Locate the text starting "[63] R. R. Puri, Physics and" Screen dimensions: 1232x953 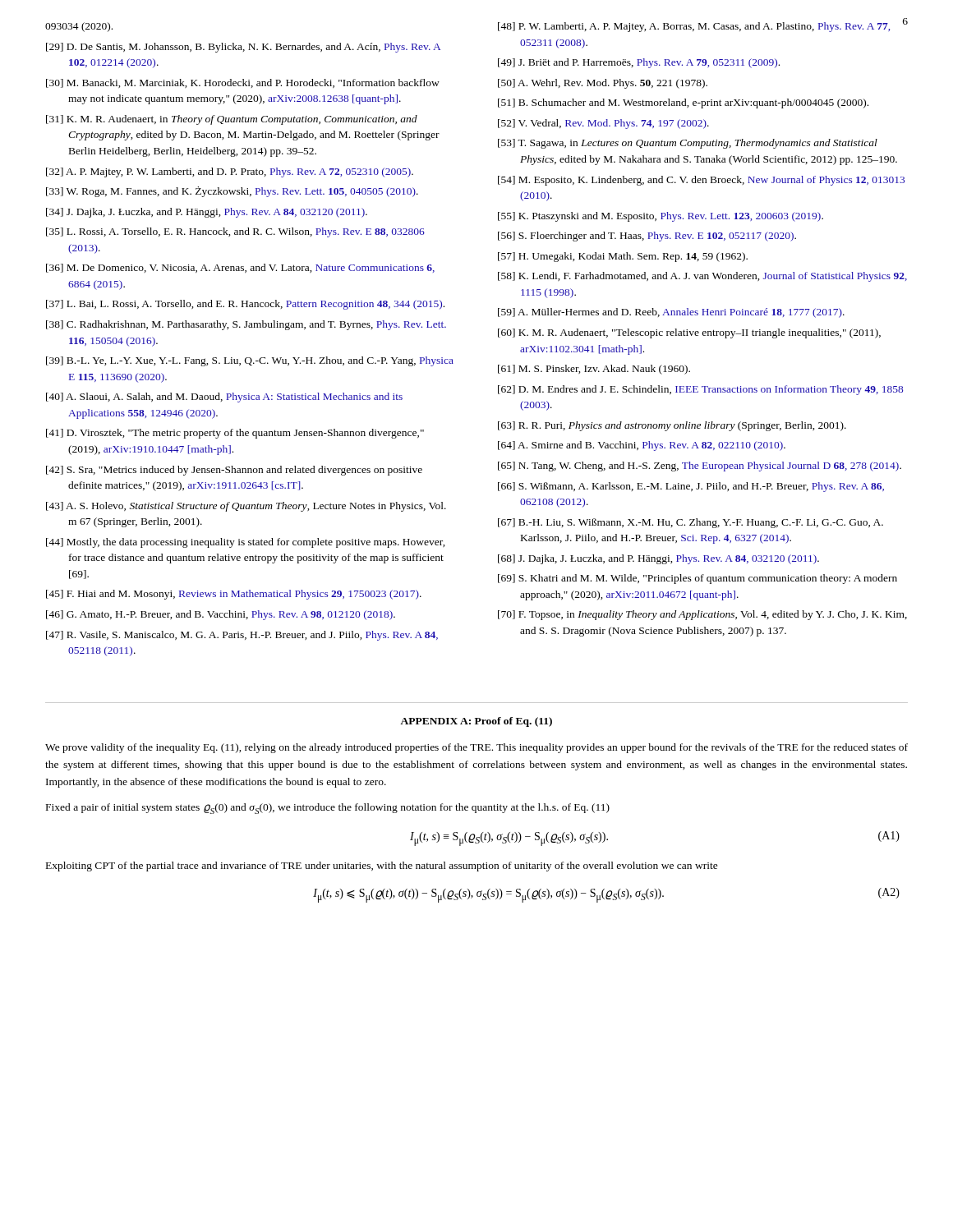click(x=672, y=425)
